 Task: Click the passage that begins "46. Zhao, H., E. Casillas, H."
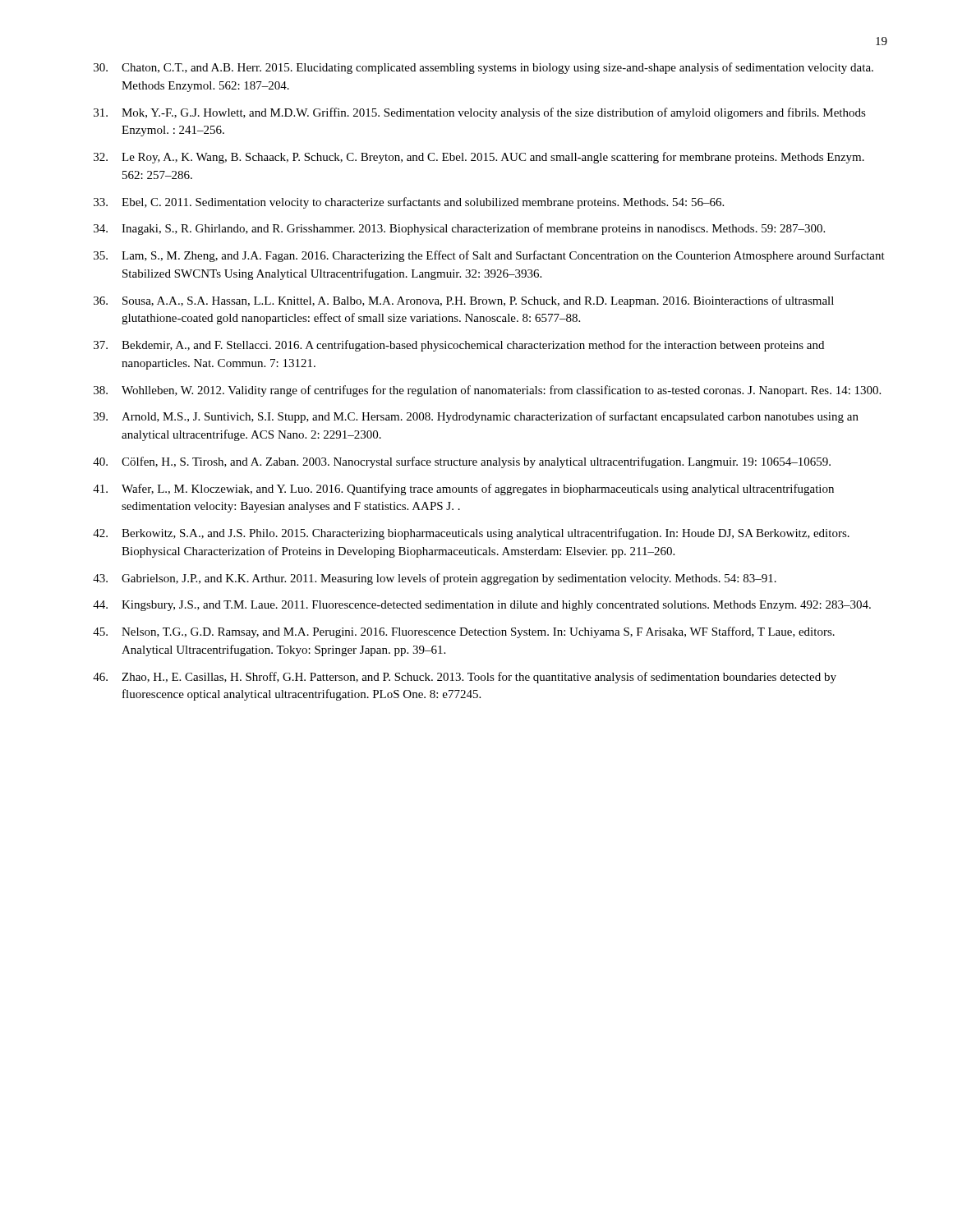(476, 686)
